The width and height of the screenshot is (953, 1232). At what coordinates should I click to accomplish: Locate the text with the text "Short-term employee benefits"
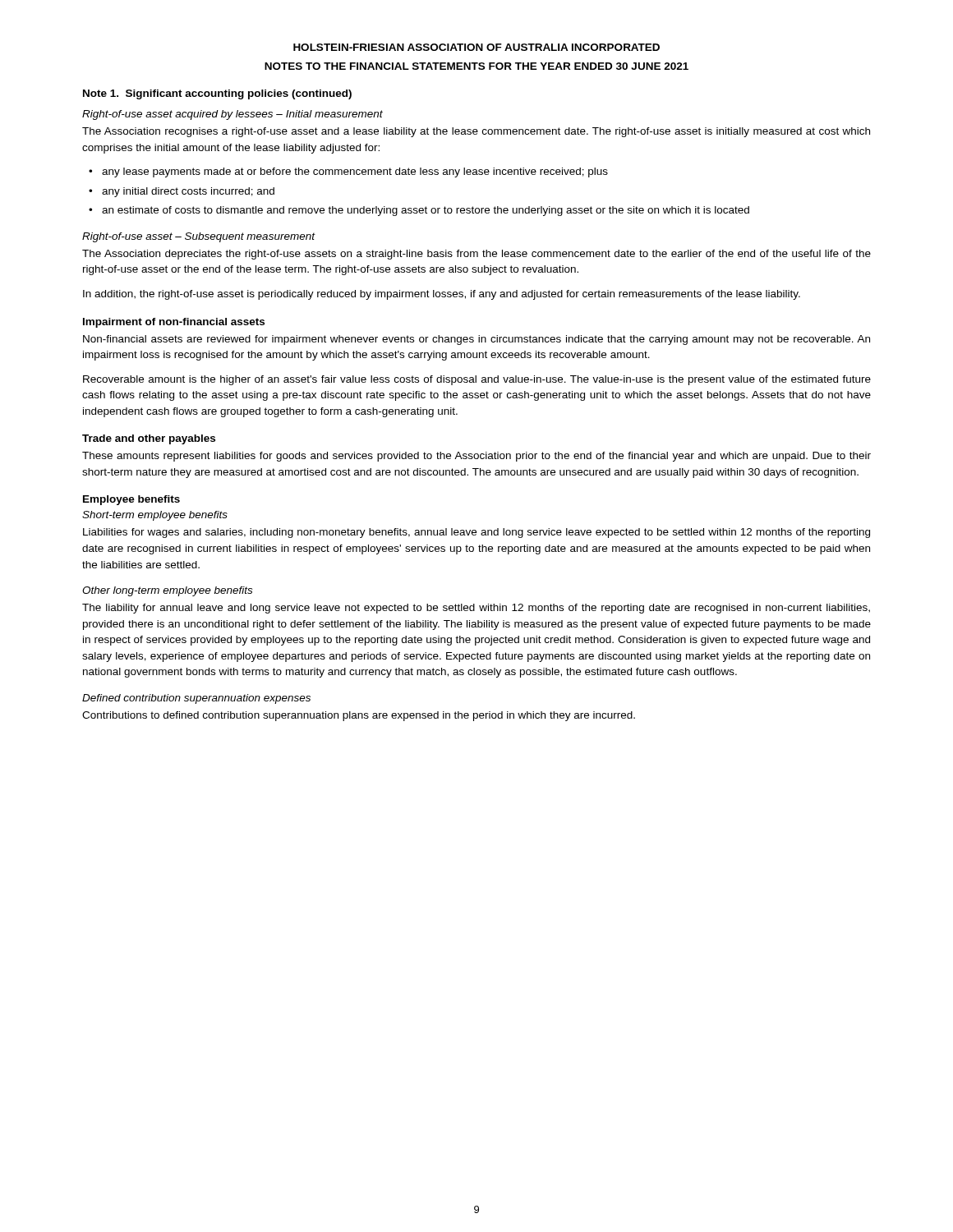[x=155, y=515]
